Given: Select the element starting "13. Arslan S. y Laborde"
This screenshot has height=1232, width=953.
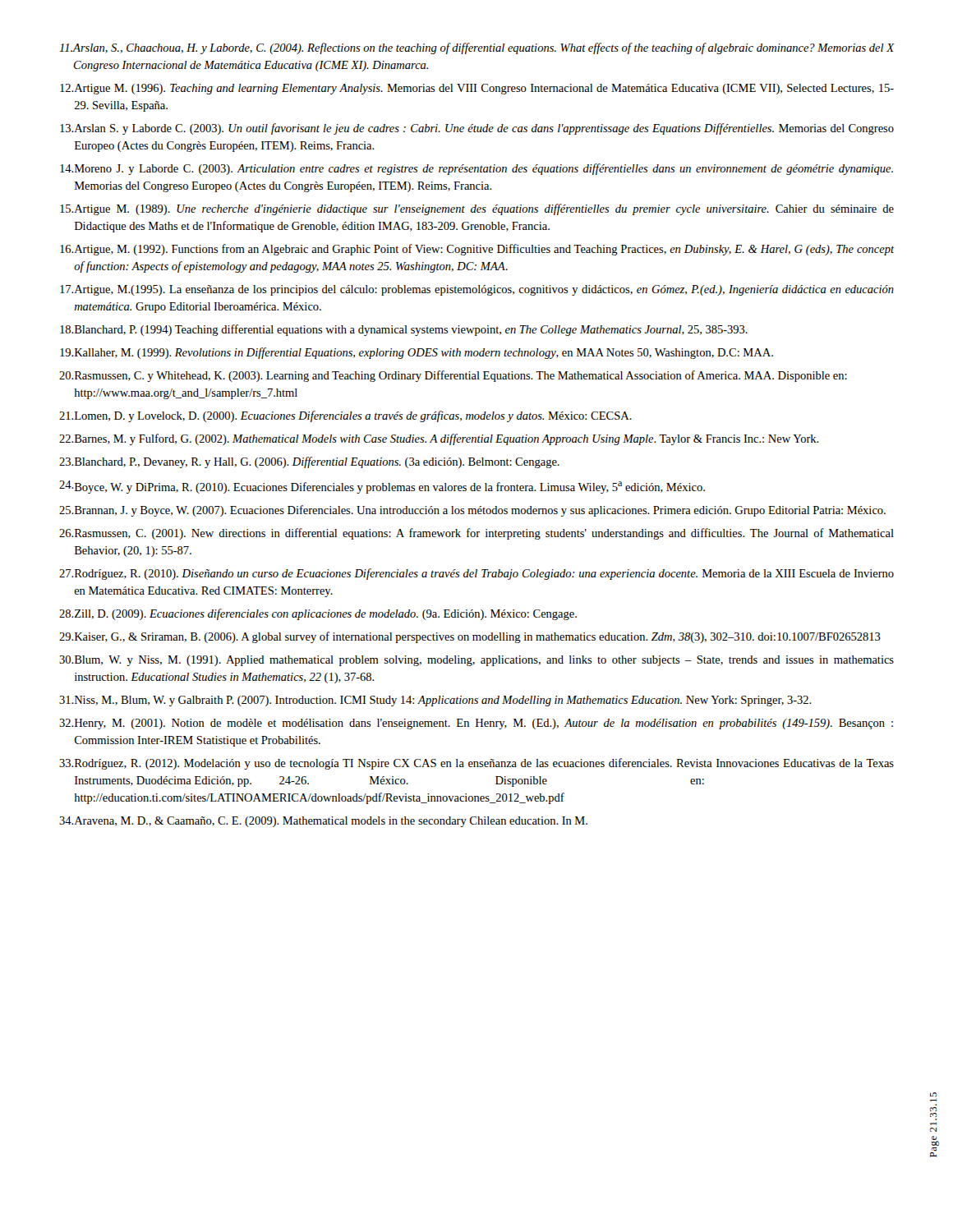Looking at the screenshot, I should click(x=476, y=137).
